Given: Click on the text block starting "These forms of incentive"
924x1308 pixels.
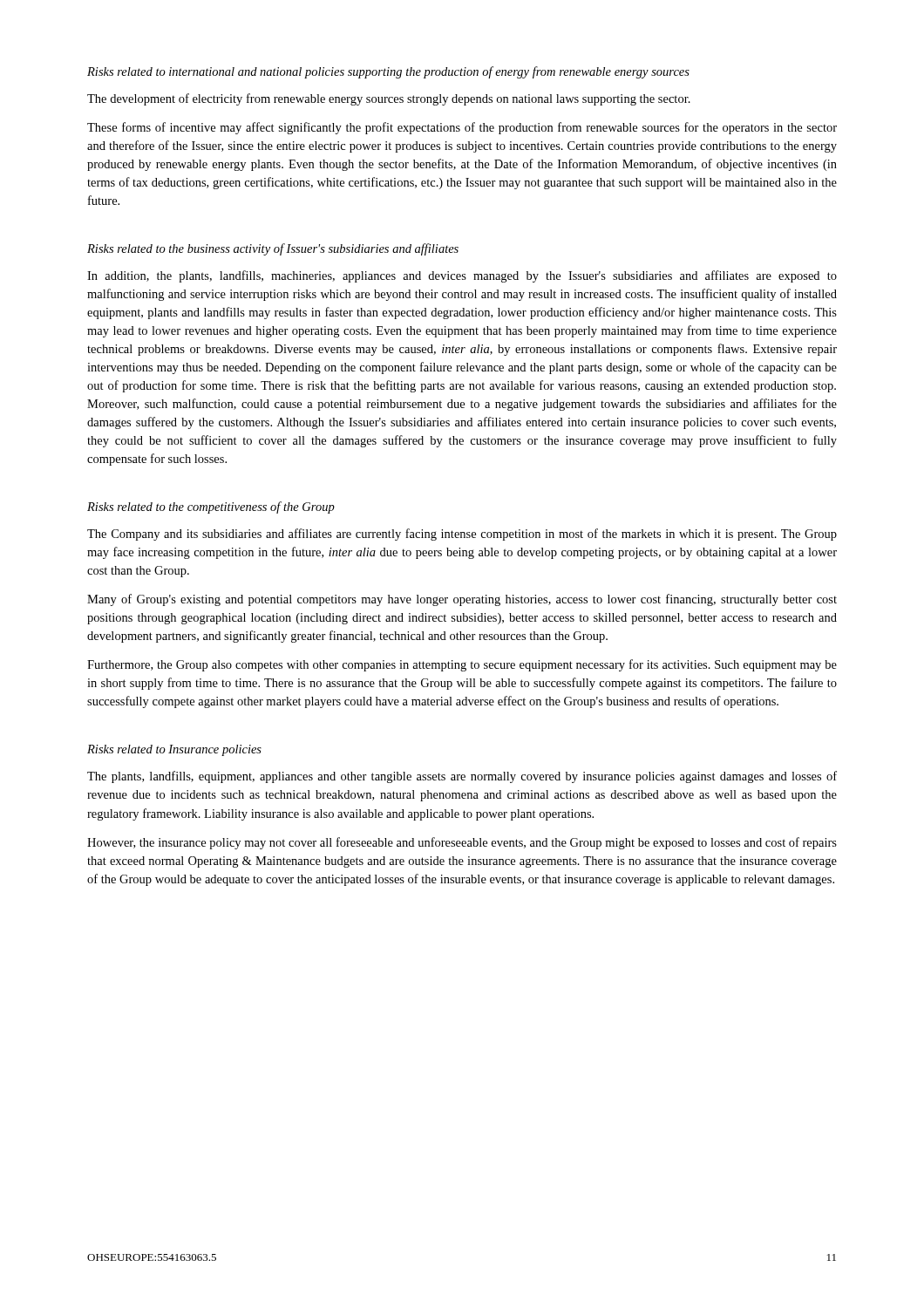Looking at the screenshot, I should point(462,164).
